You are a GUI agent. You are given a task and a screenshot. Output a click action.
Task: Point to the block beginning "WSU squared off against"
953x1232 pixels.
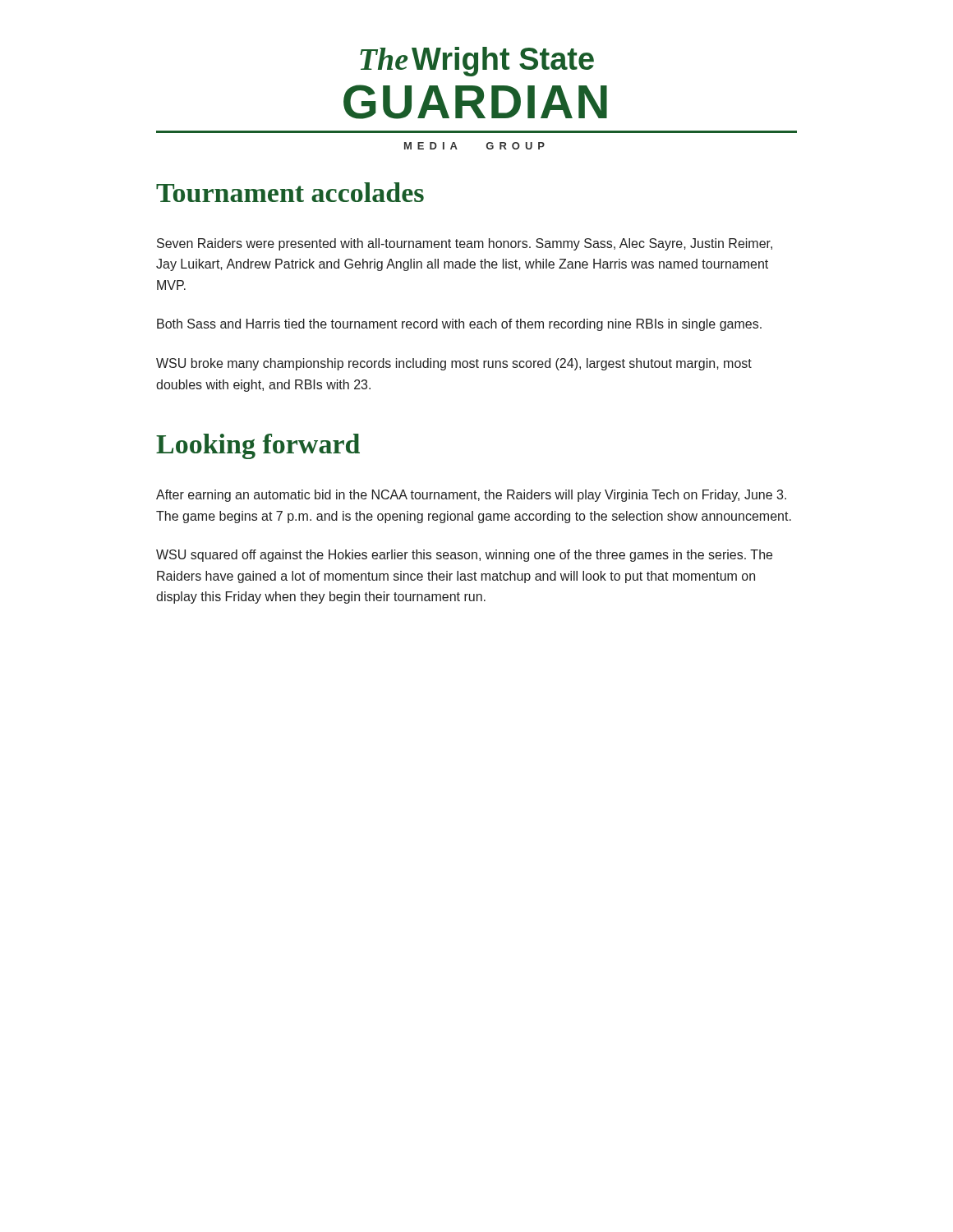coord(465,576)
